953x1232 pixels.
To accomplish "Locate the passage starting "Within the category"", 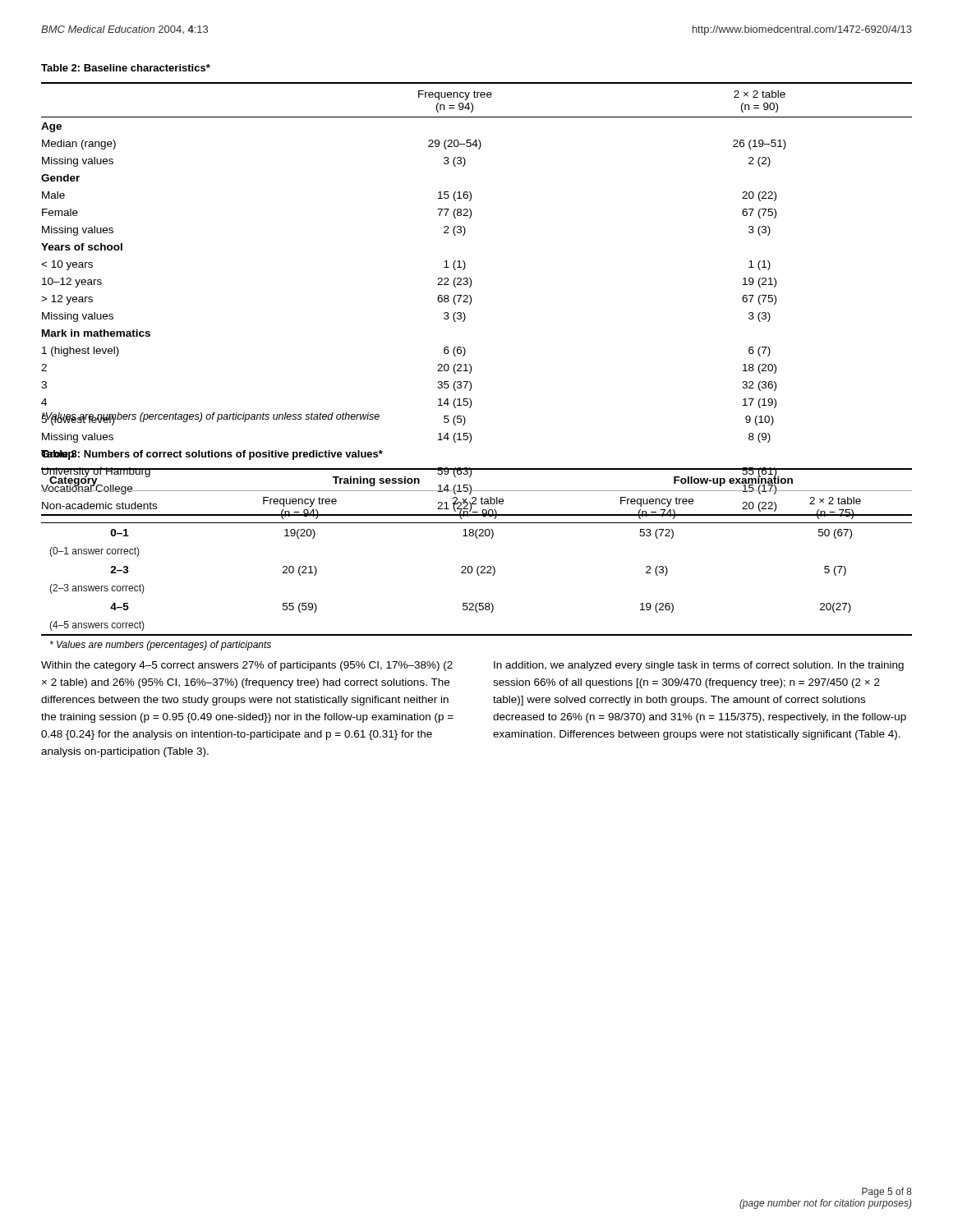I will [x=247, y=708].
